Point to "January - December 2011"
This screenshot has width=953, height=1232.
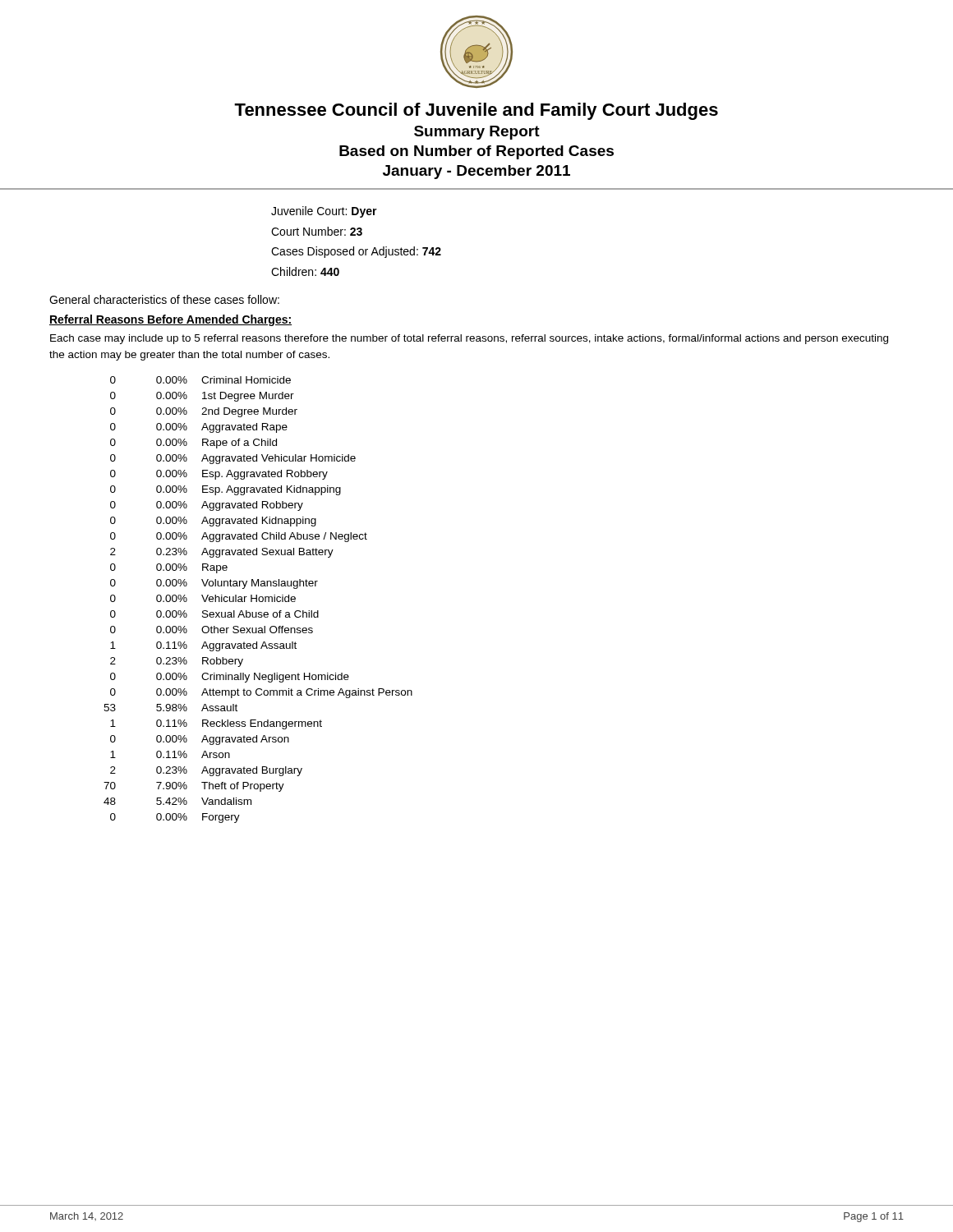[x=476, y=170]
